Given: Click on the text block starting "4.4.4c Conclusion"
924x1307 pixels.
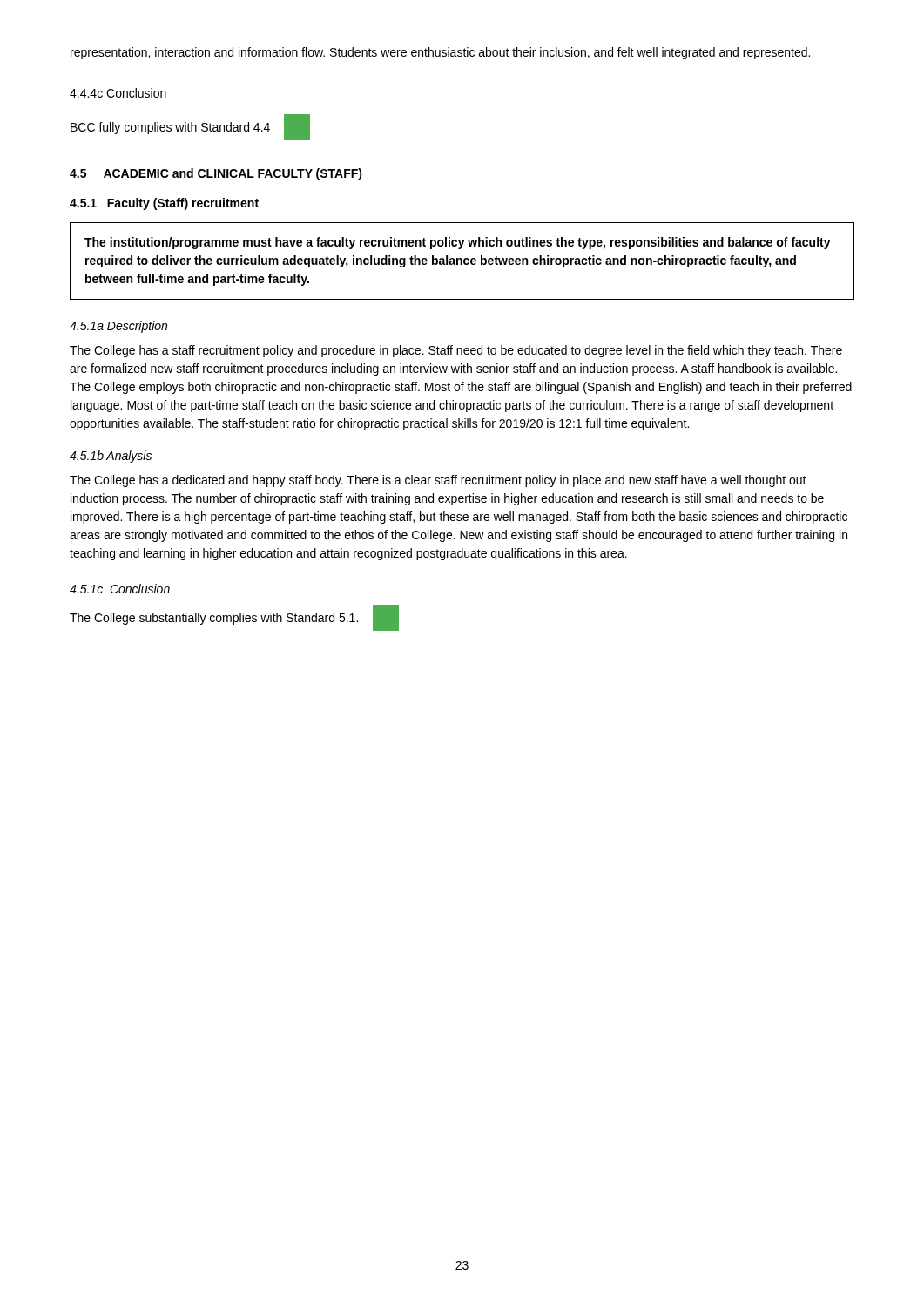Looking at the screenshot, I should coord(118,93).
